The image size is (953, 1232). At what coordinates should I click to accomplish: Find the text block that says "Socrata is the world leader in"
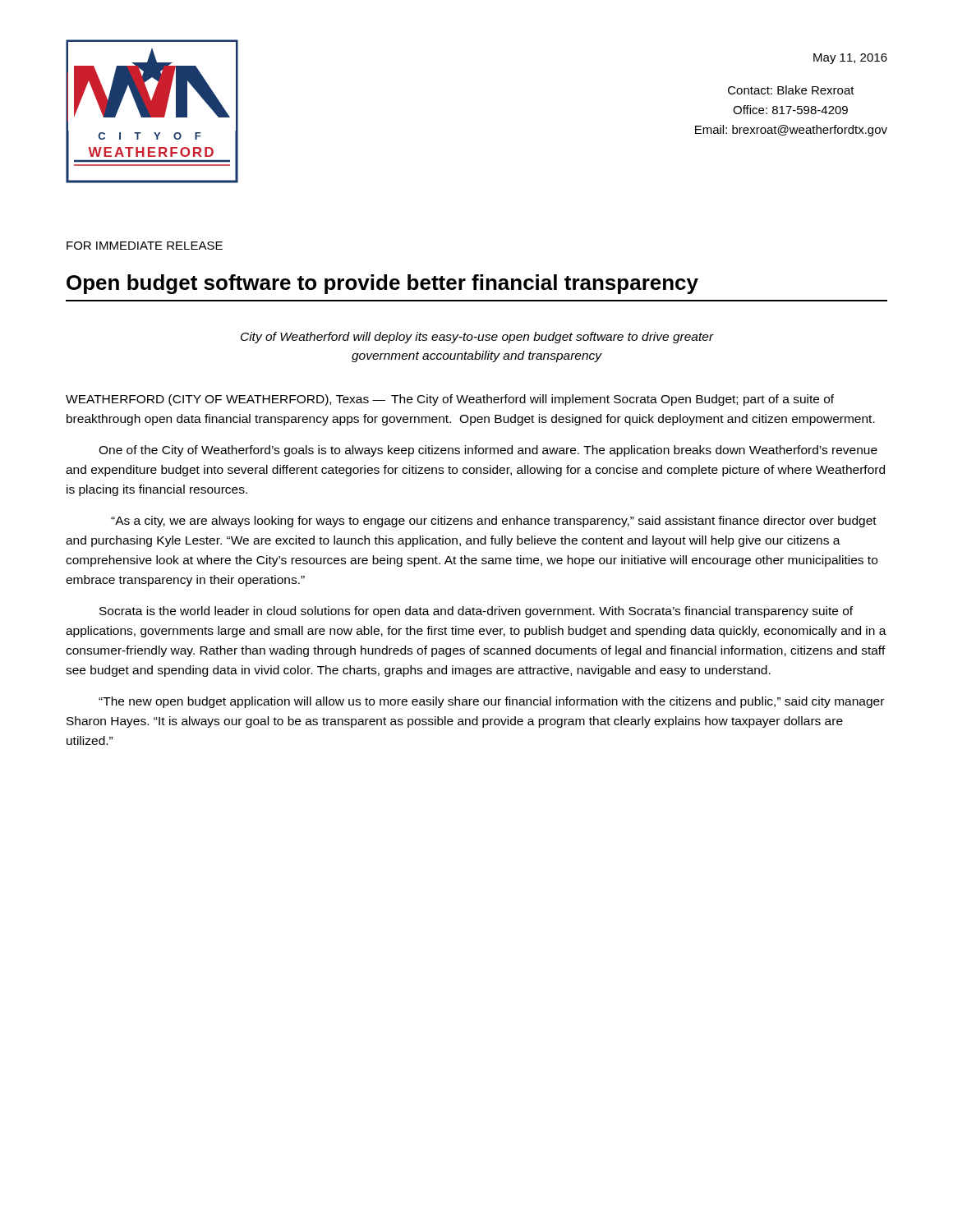(476, 640)
